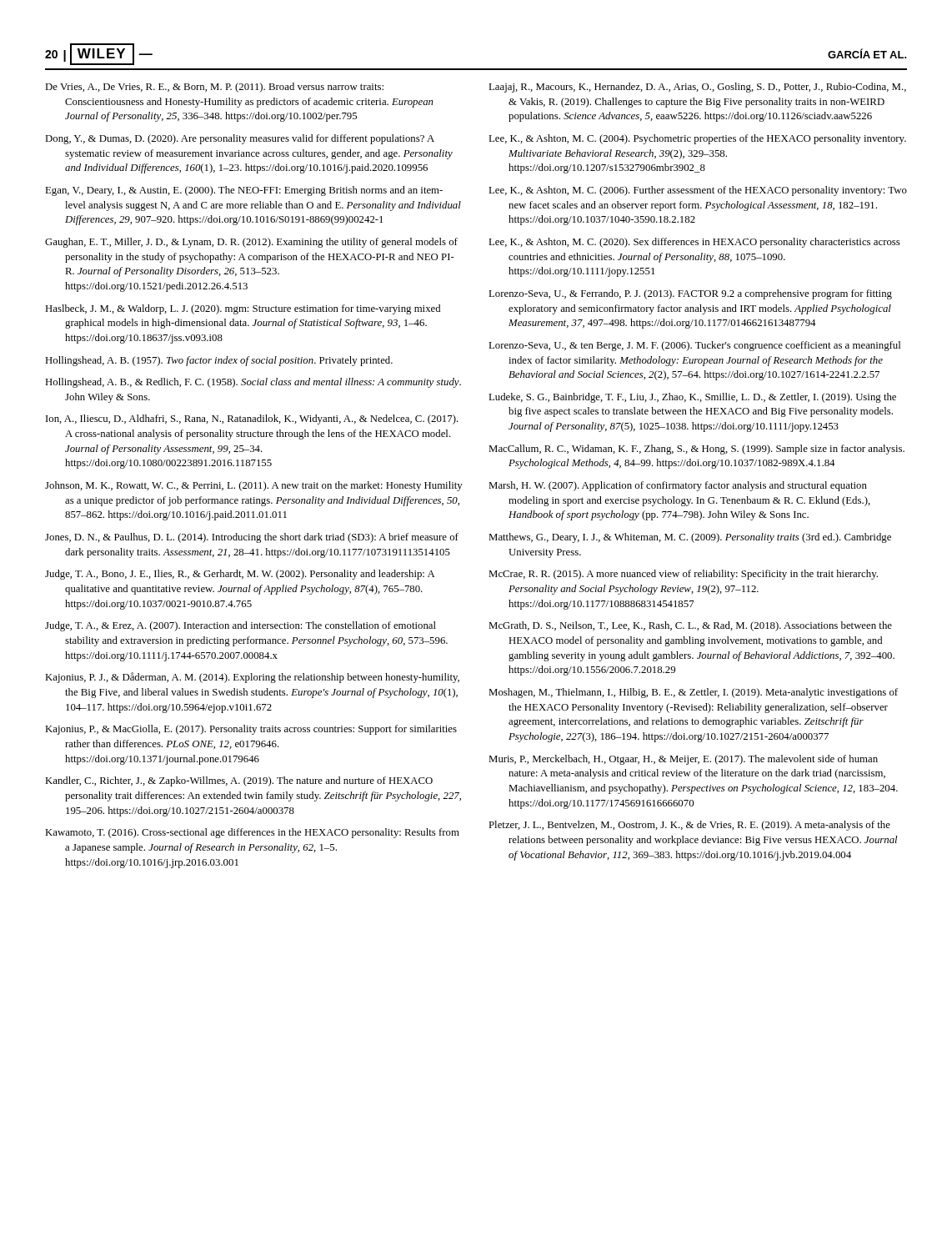Find the list item with the text "De Vries, A., De Vries,"
Viewport: 952px width, 1251px height.
[239, 101]
